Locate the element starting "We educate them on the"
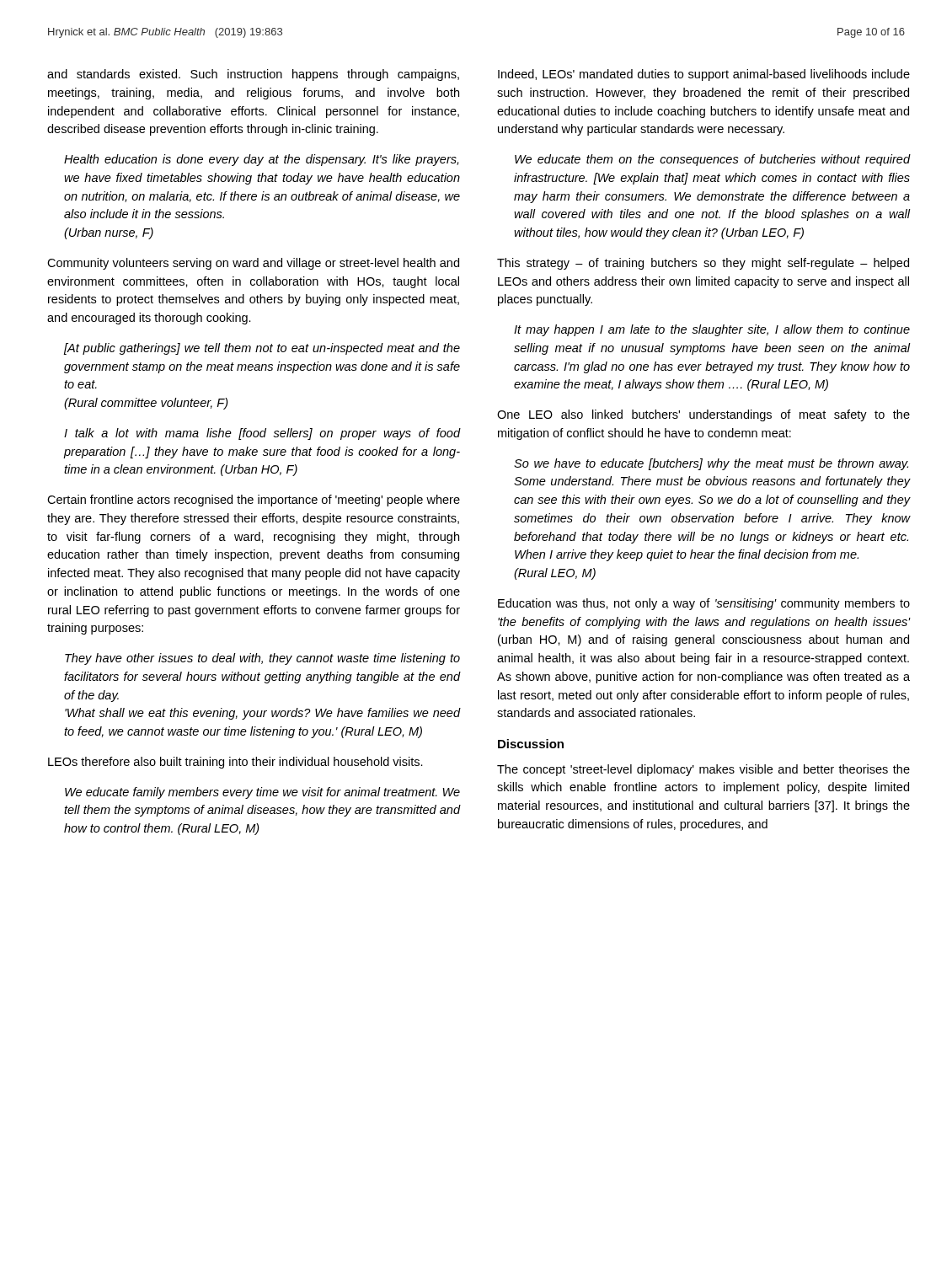The width and height of the screenshot is (952, 1264). coord(712,196)
